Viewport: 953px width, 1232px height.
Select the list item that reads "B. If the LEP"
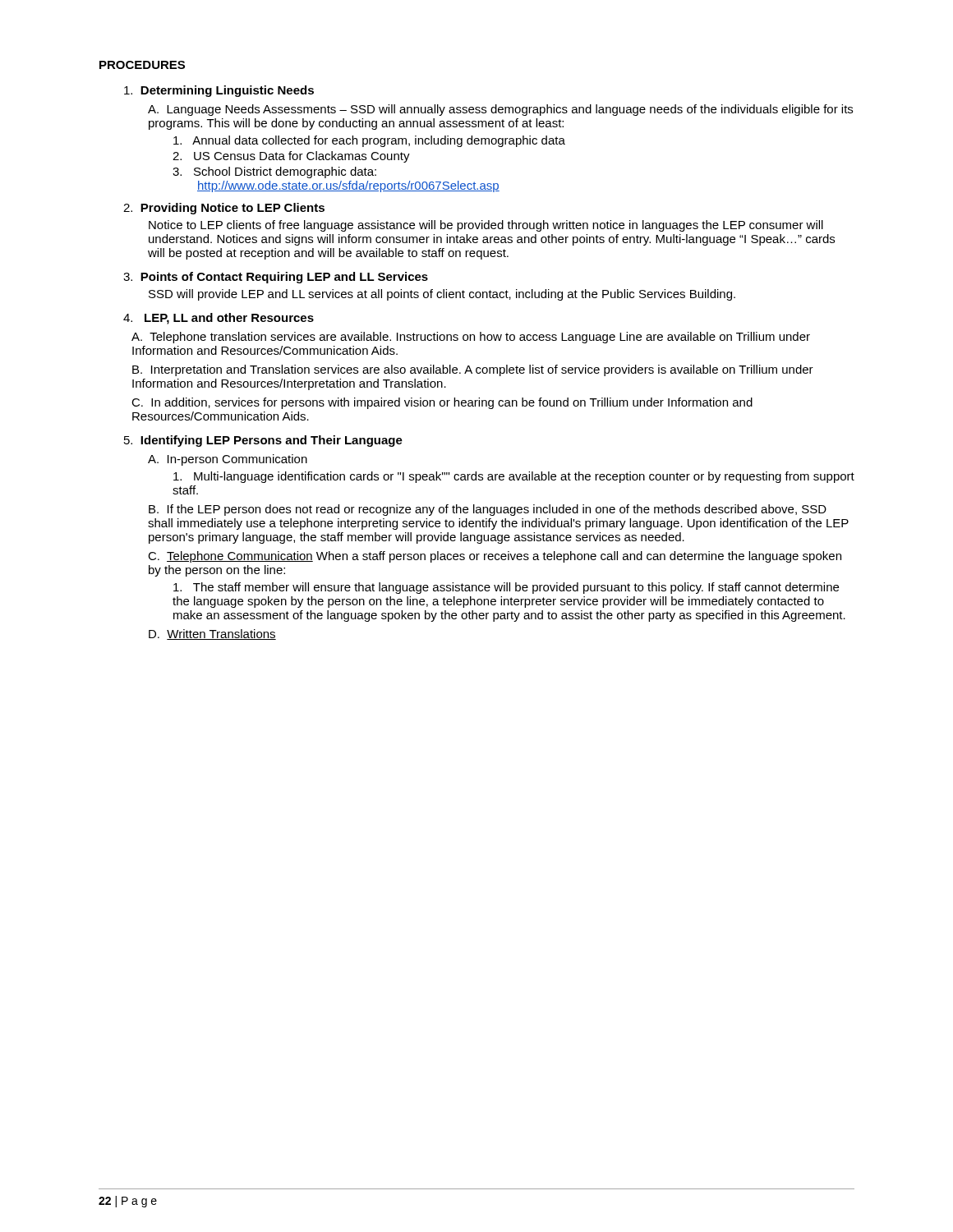498,523
